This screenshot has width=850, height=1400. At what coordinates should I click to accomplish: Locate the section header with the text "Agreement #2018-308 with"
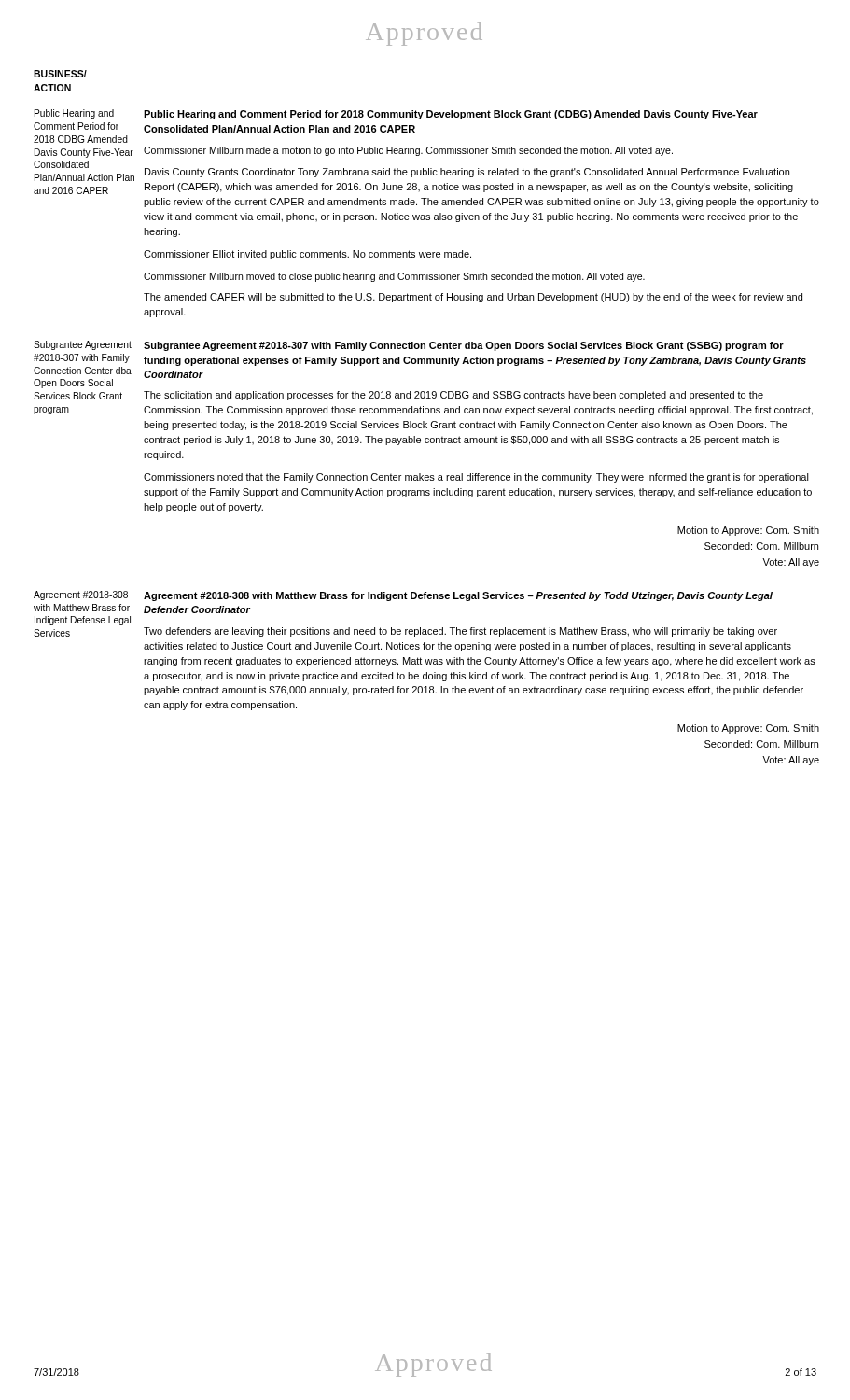[458, 603]
